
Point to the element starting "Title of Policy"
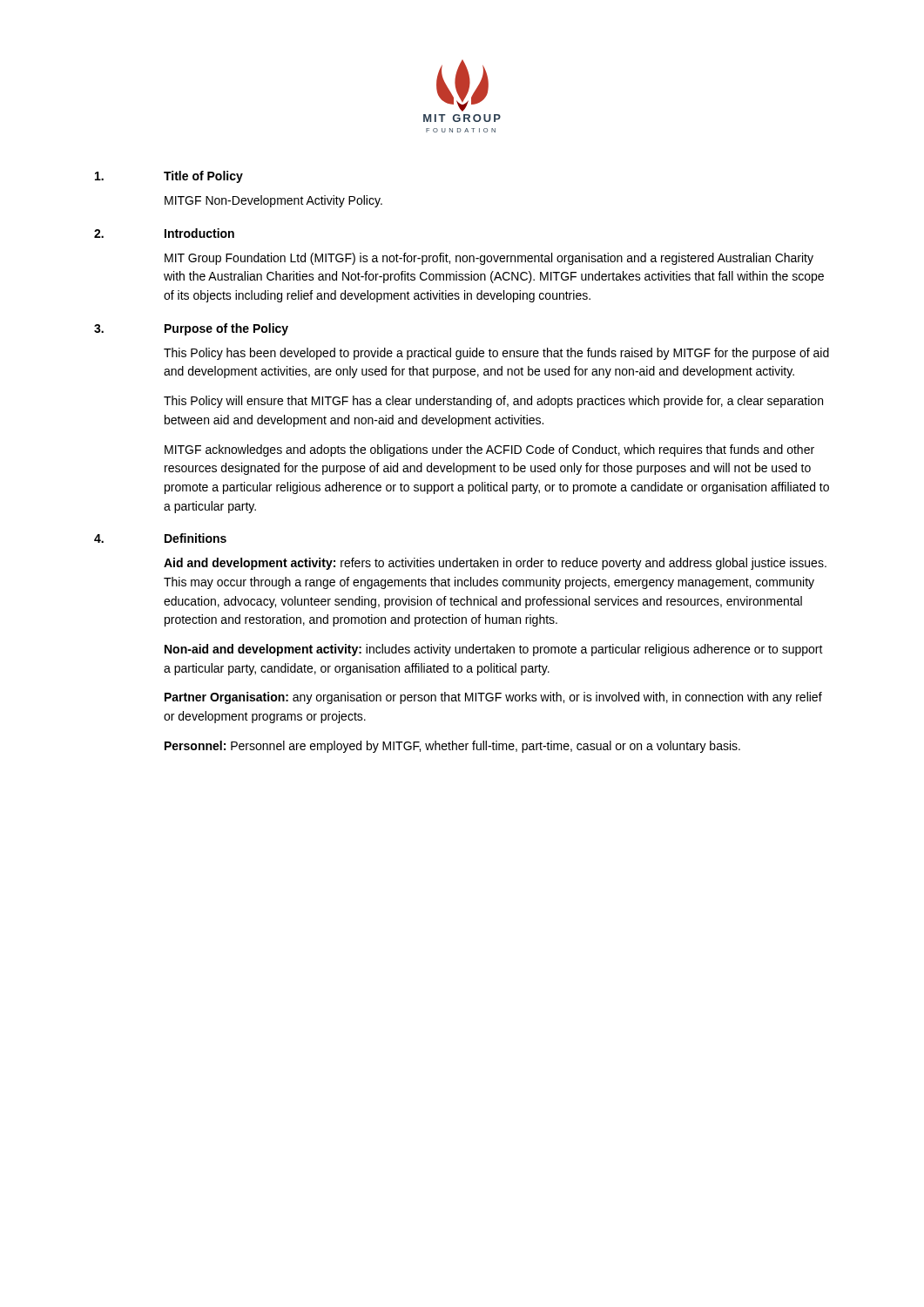(x=203, y=176)
